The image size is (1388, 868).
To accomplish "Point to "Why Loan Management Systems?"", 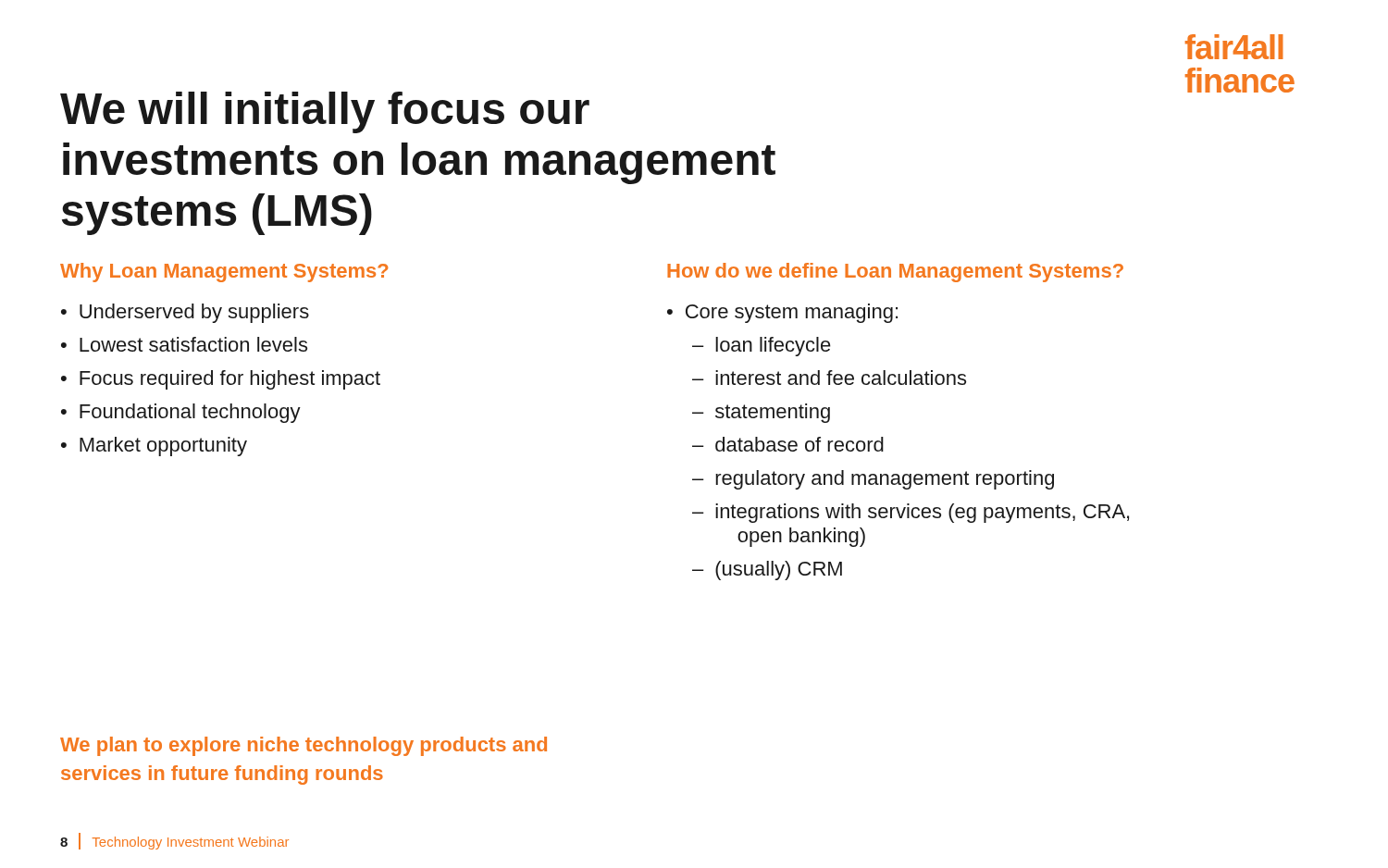I will pos(225,271).
